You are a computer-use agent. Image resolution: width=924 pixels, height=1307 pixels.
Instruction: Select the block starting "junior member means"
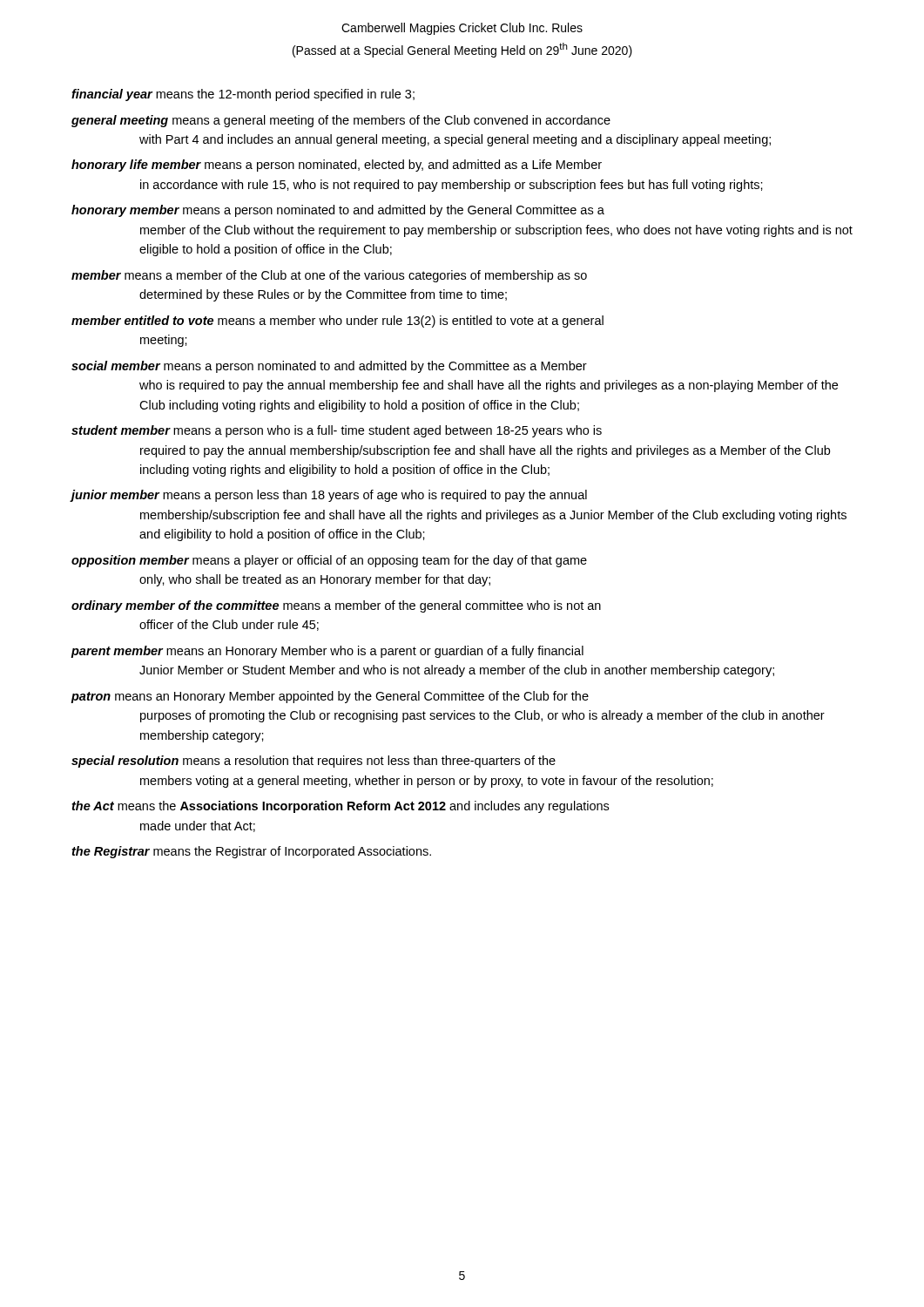coord(462,515)
